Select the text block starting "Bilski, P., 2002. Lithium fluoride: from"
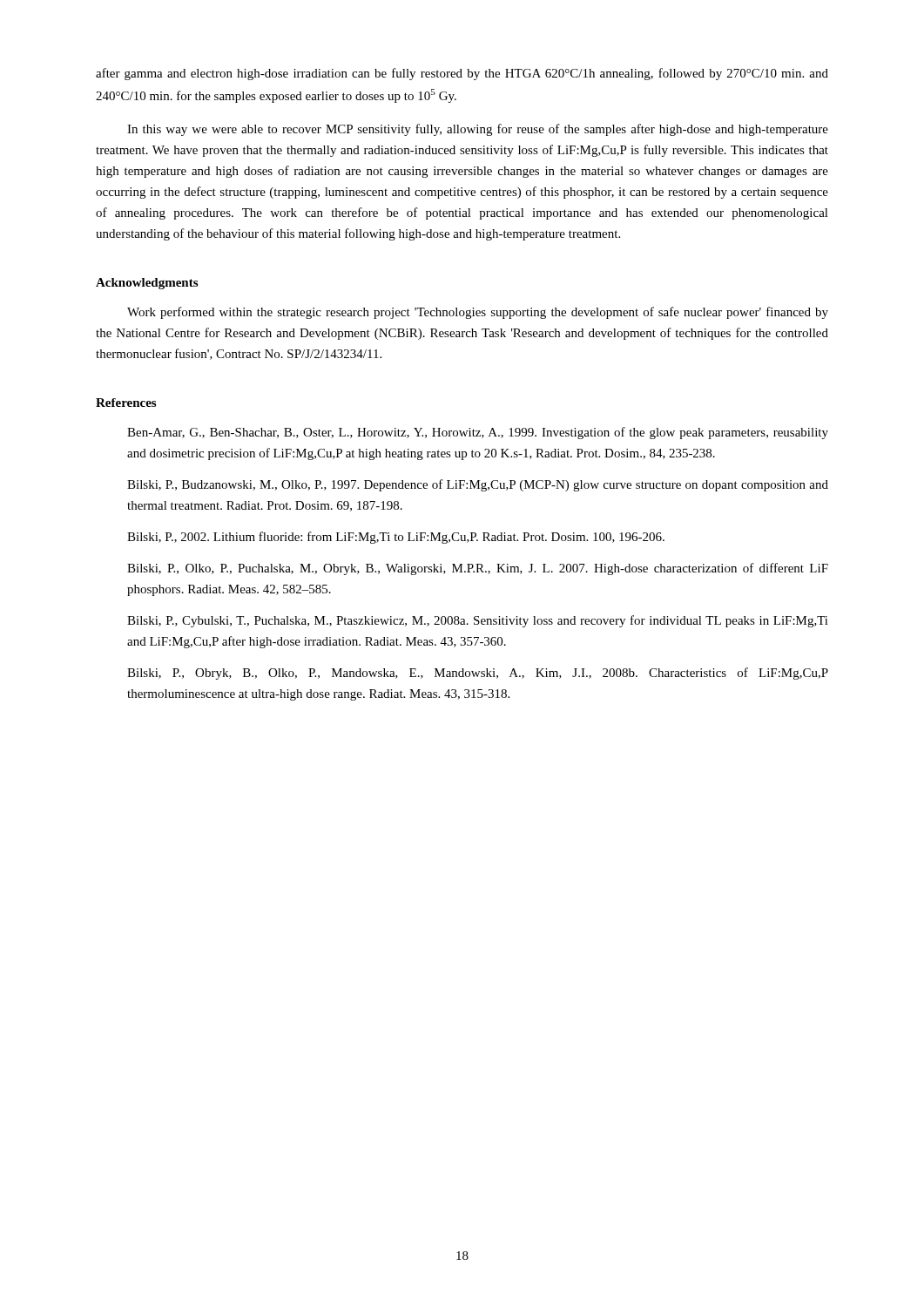The height and width of the screenshot is (1307, 924). [x=462, y=537]
